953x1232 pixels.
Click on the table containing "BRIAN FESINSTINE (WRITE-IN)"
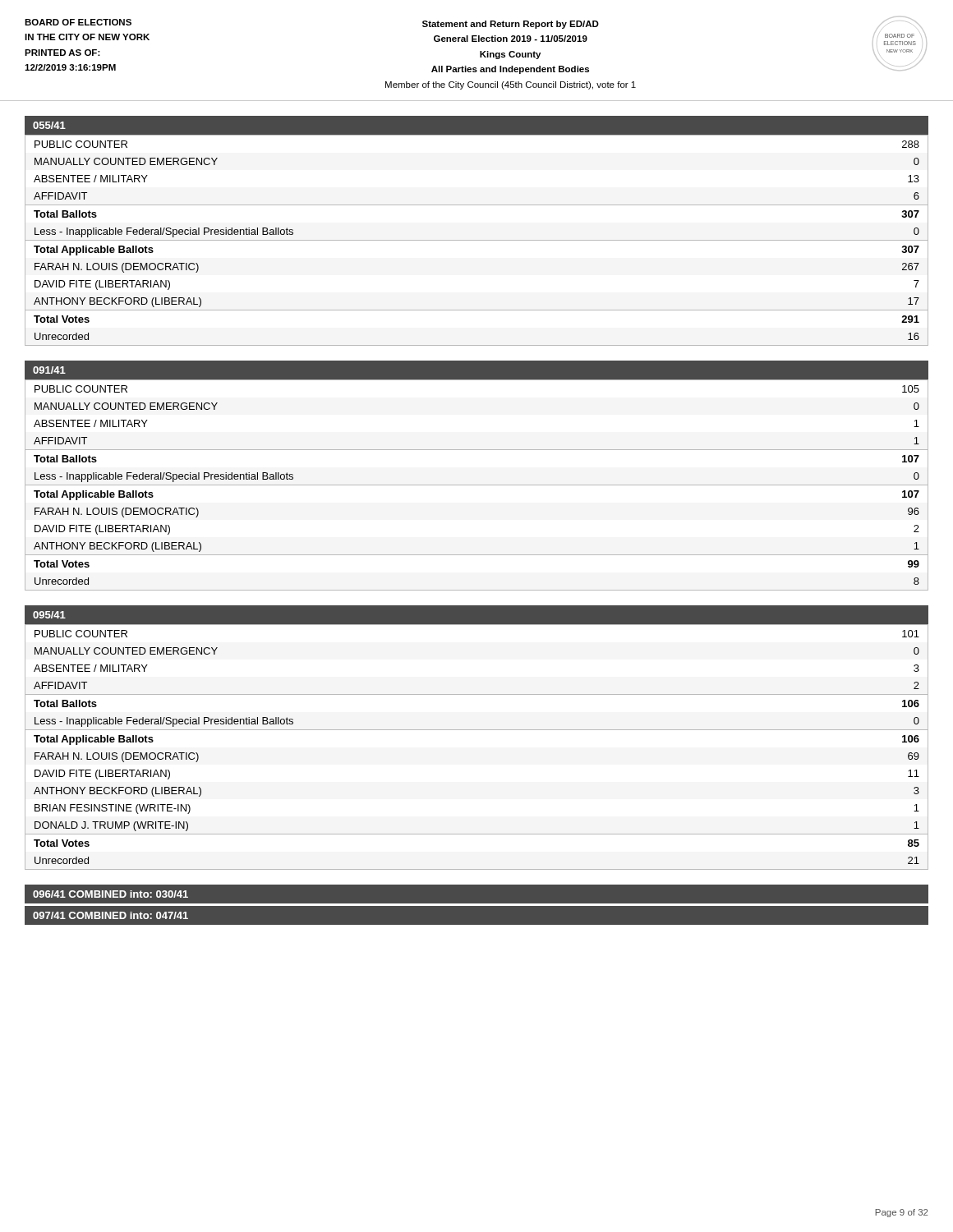[476, 747]
